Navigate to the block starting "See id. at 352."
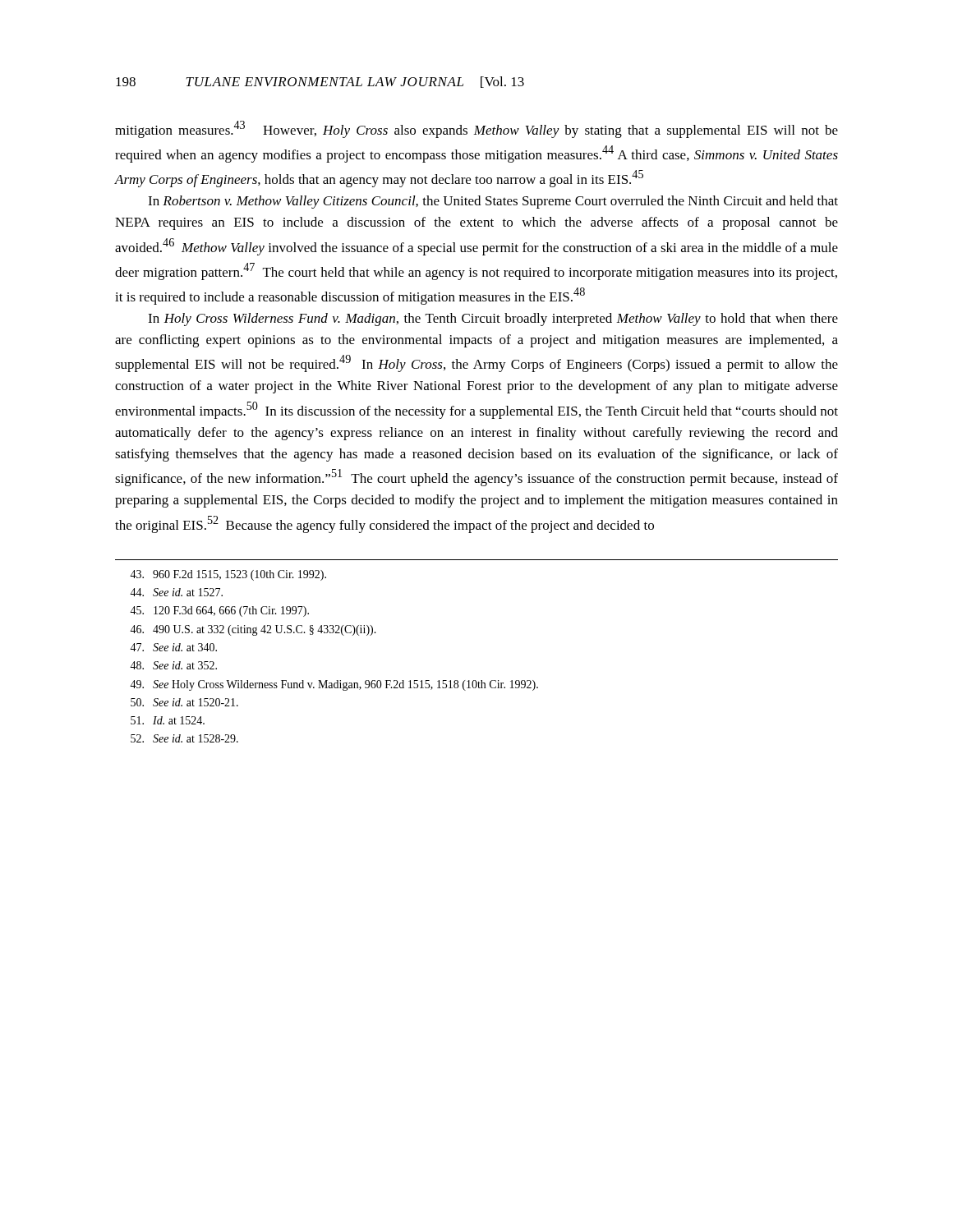The image size is (953, 1232). tap(173, 665)
